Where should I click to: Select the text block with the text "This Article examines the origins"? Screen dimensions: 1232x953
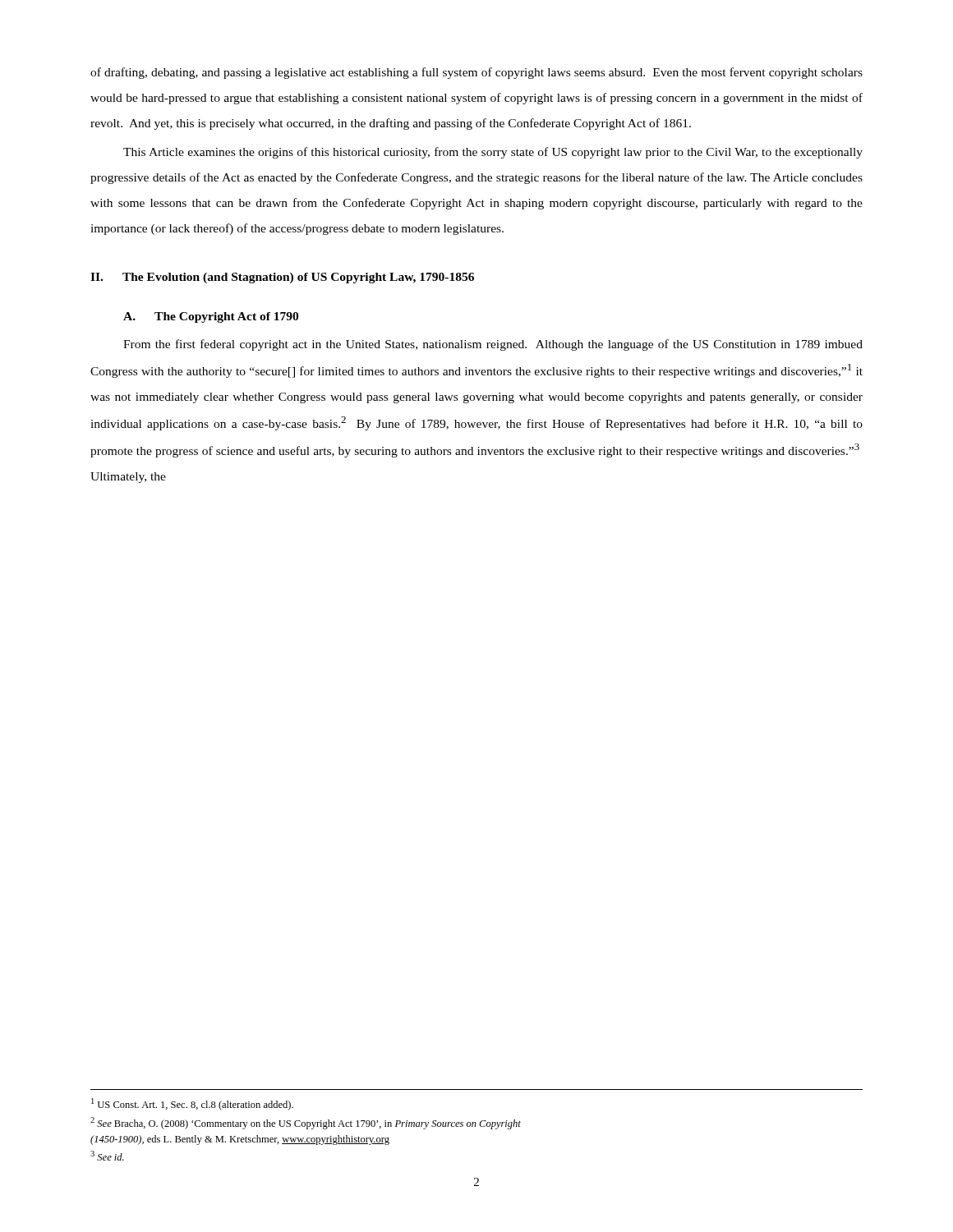(476, 190)
